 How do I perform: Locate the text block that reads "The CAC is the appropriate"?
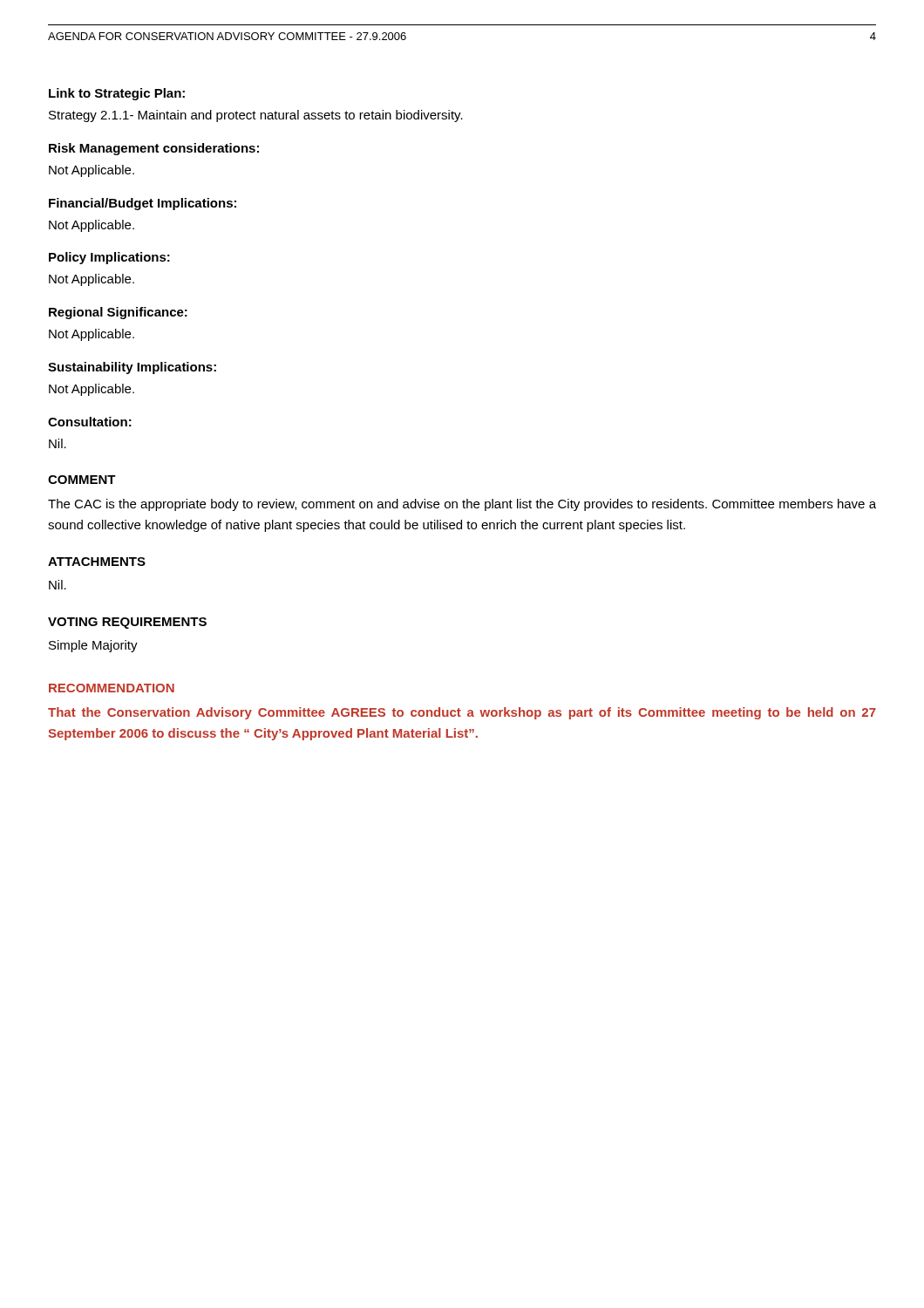(462, 514)
